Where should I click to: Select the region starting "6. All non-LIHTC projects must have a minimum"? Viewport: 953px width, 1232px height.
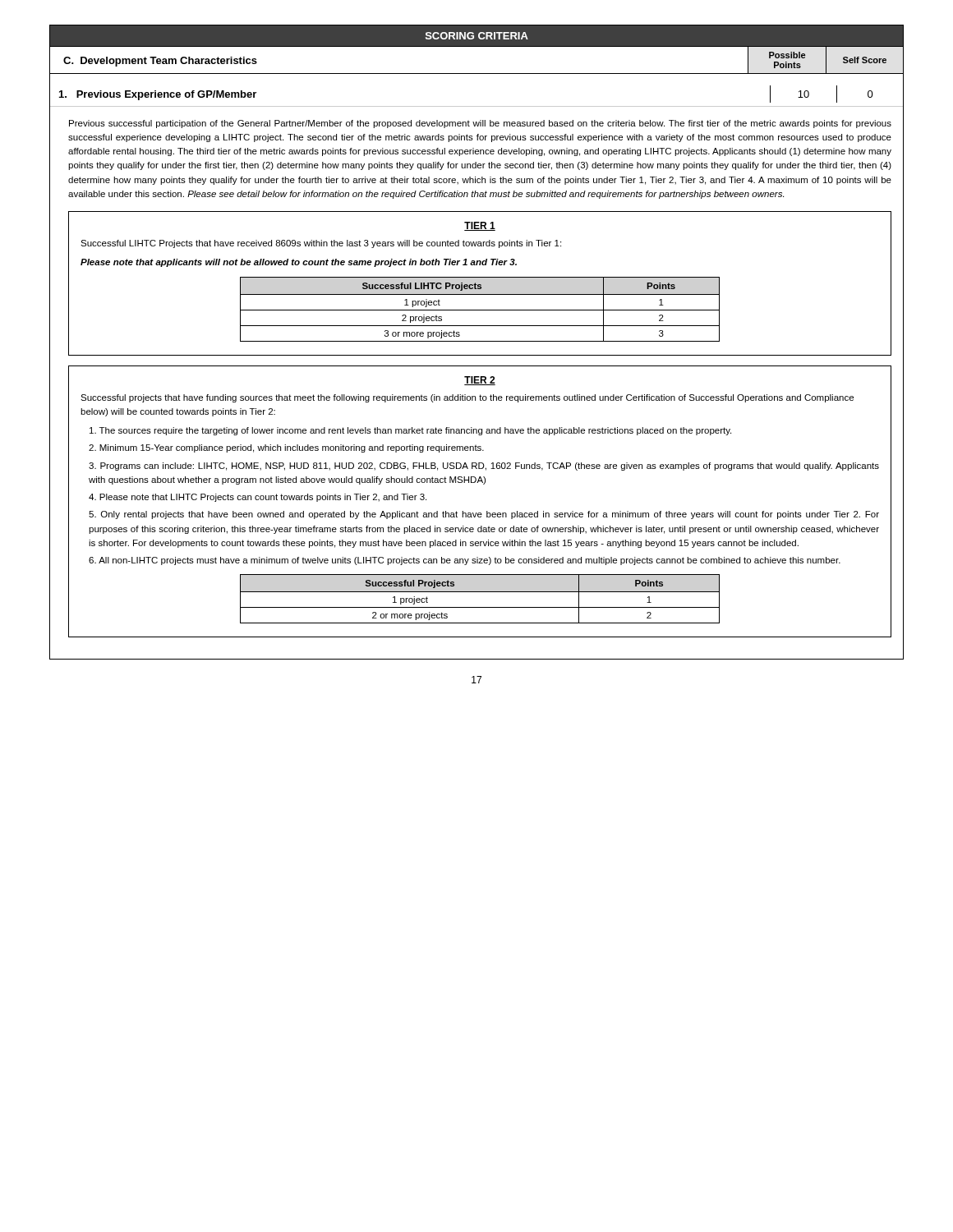(x=465, y=560)
